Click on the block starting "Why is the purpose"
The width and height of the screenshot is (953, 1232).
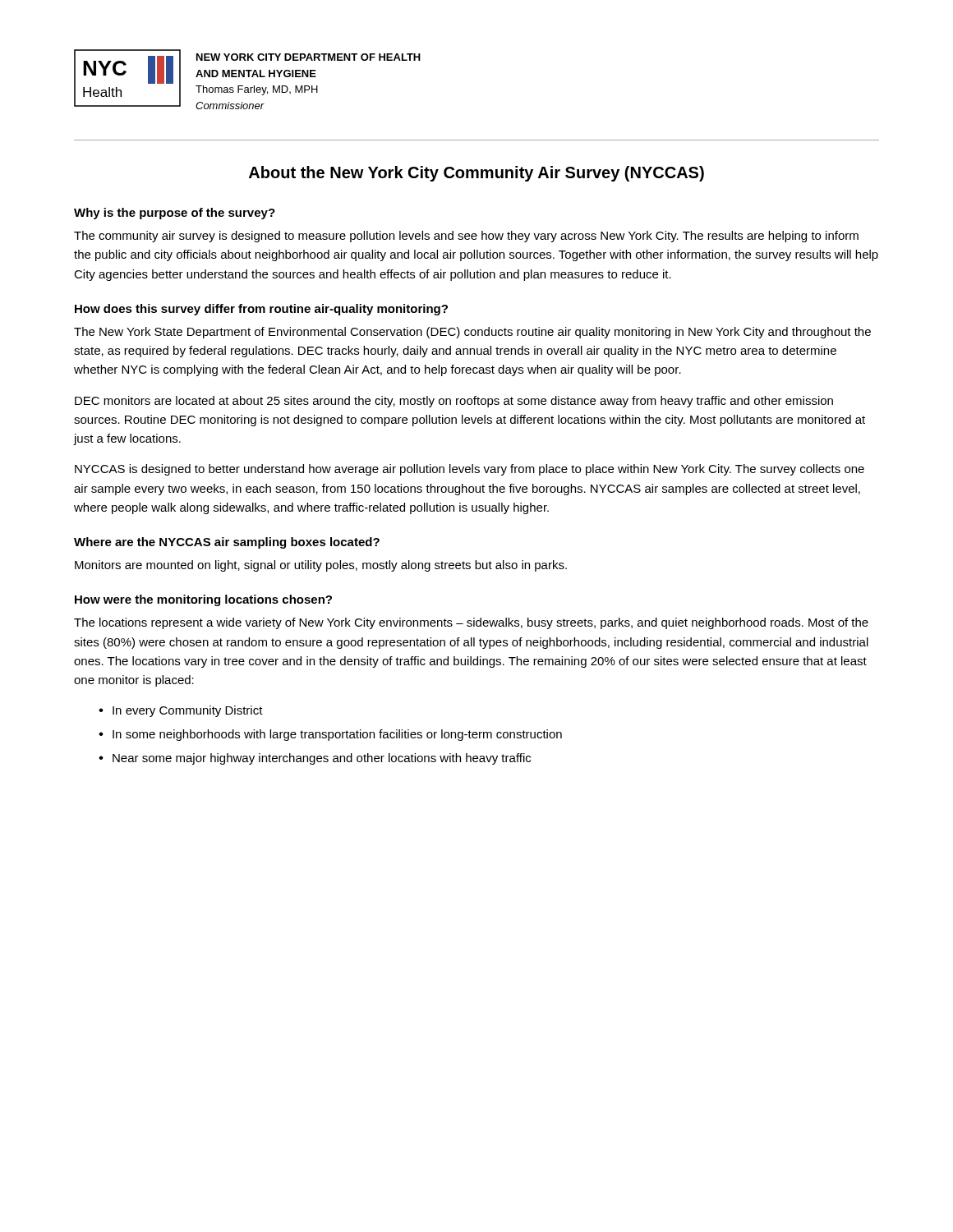pos(175,212)
